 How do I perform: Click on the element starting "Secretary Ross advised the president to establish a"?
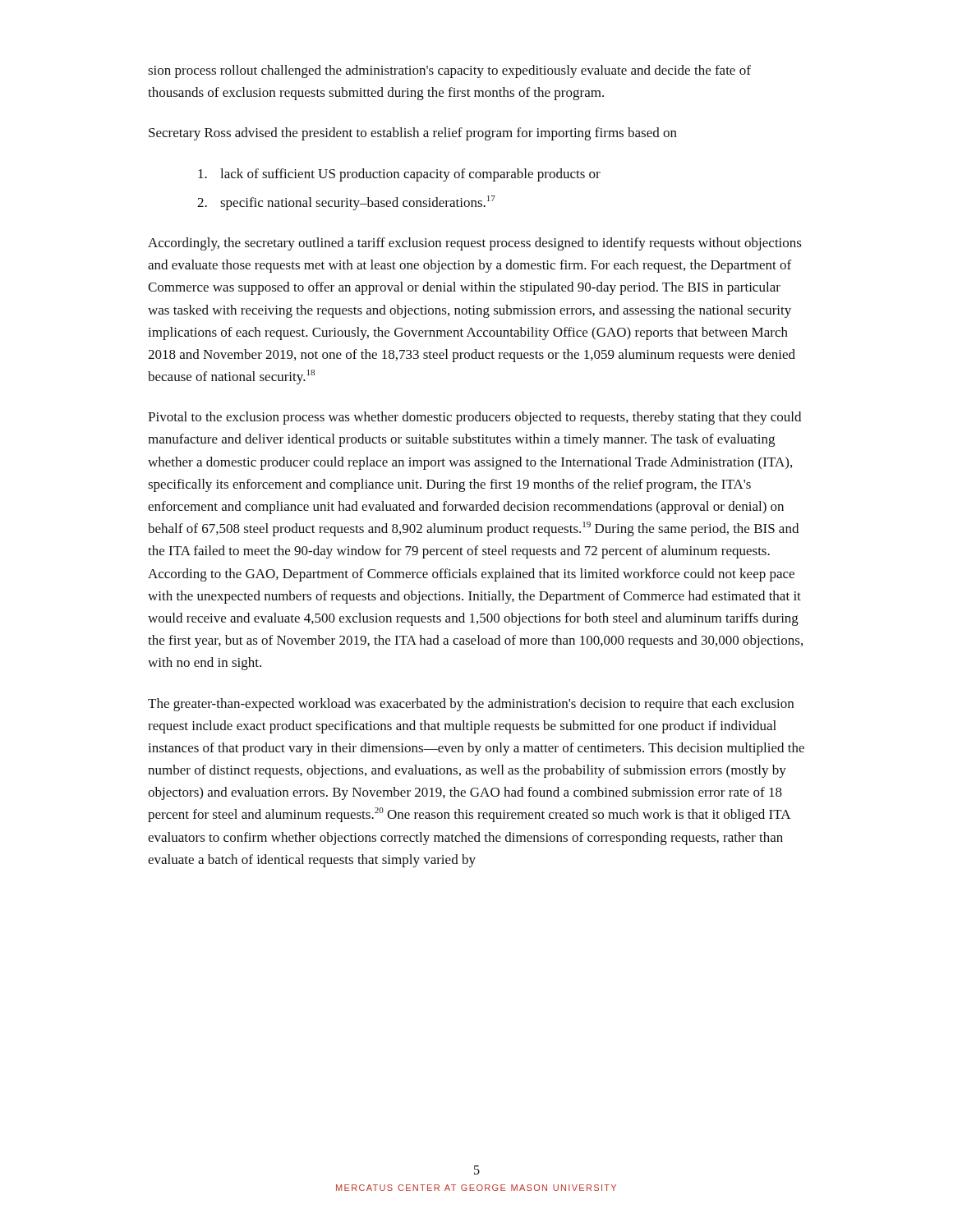click(x=412, y=133)
